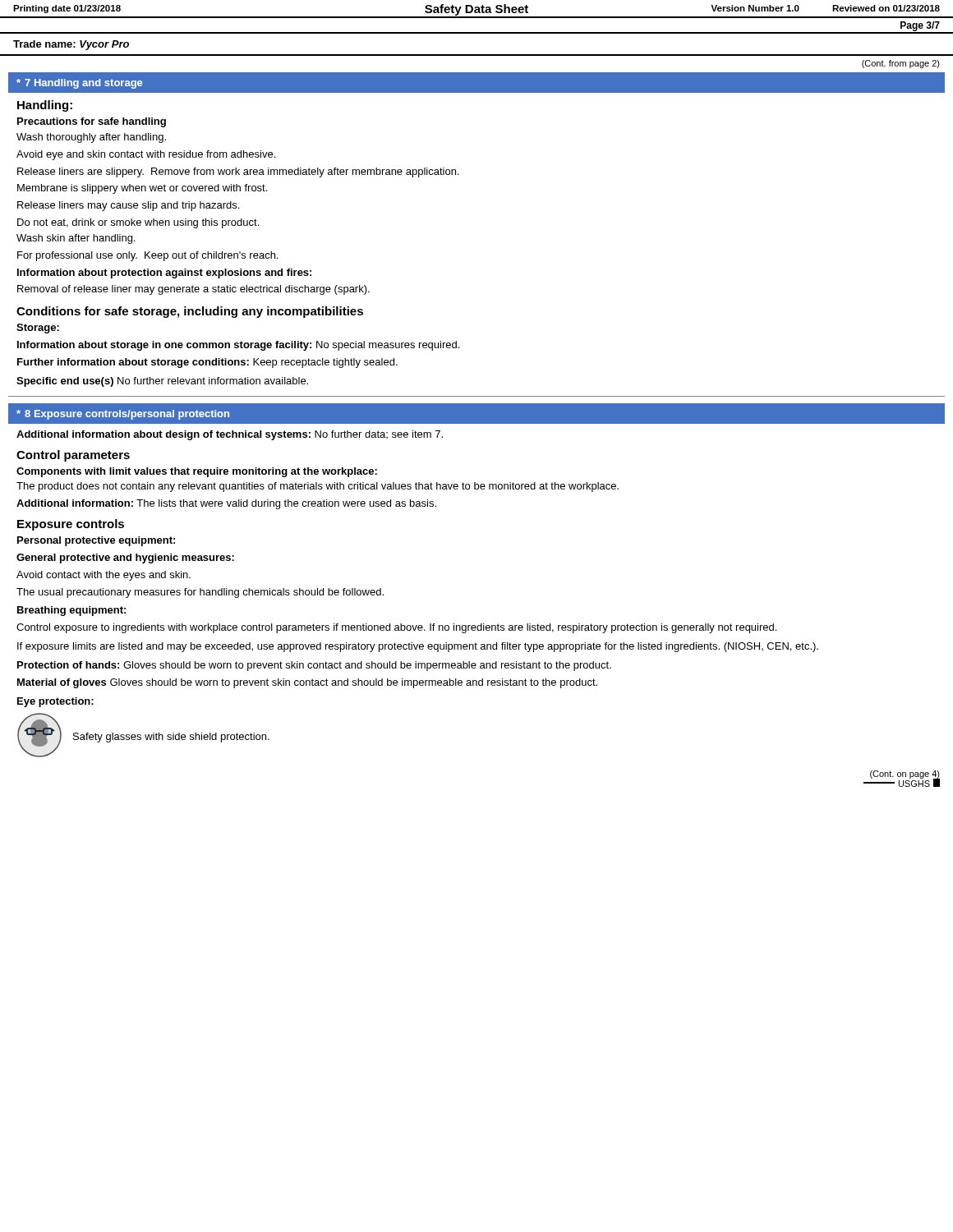
Task: Find the text block that reads "The usual precautionary"
Action: 200,591
